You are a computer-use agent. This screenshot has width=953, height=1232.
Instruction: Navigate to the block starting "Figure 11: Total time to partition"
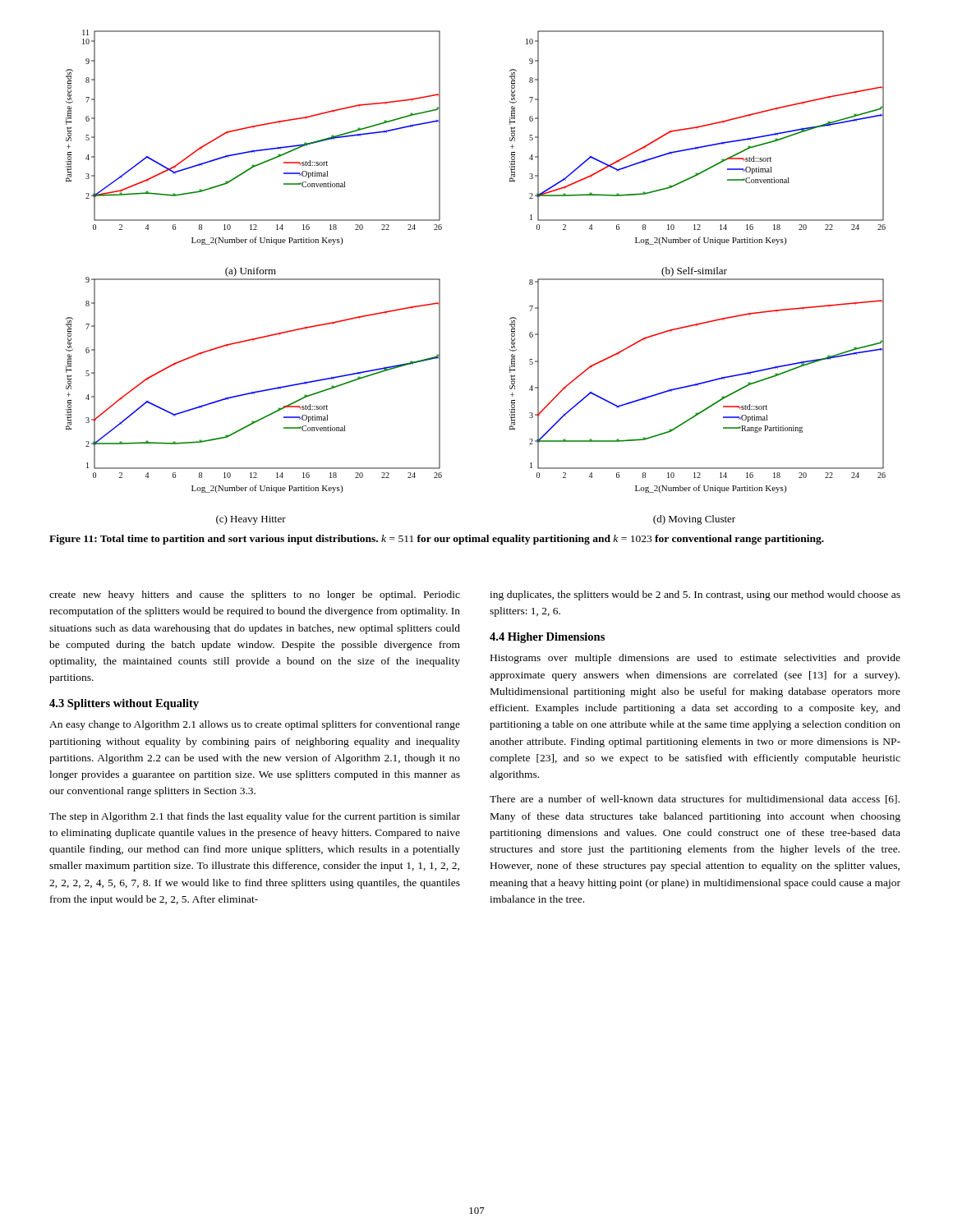click(437, 538)
